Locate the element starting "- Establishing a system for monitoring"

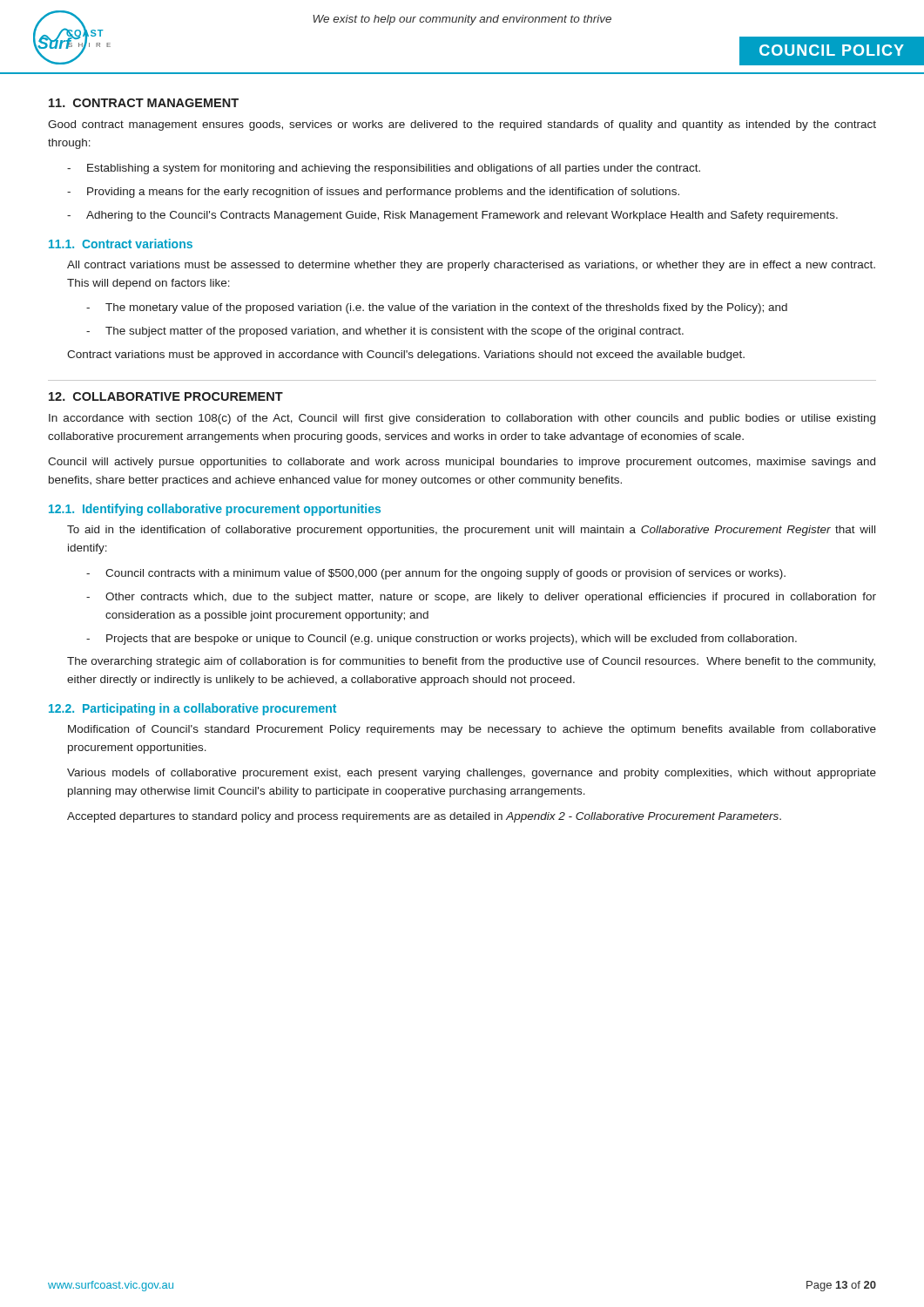[472, 168]
